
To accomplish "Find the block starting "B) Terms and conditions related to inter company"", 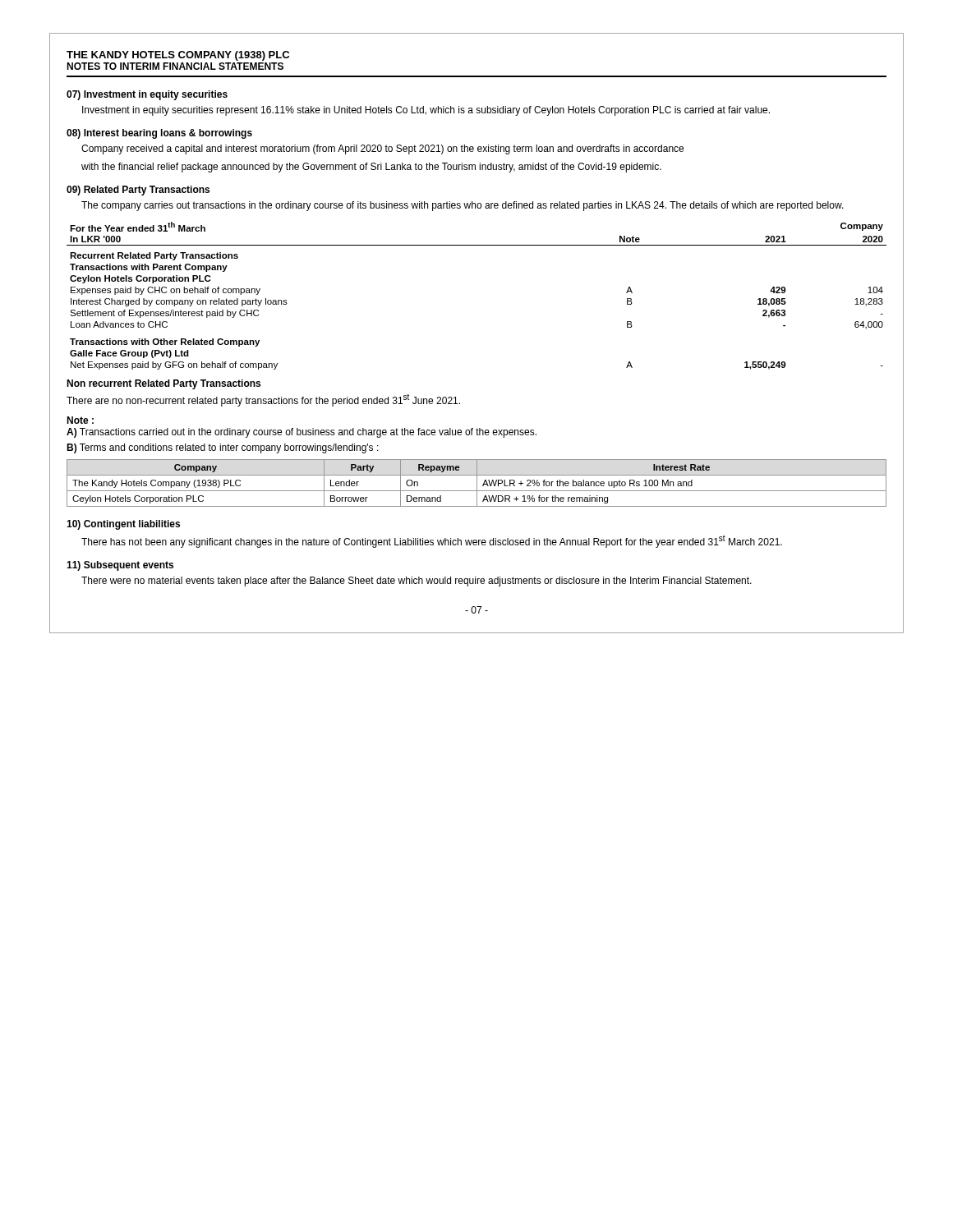I will click(x=223, y=448).
